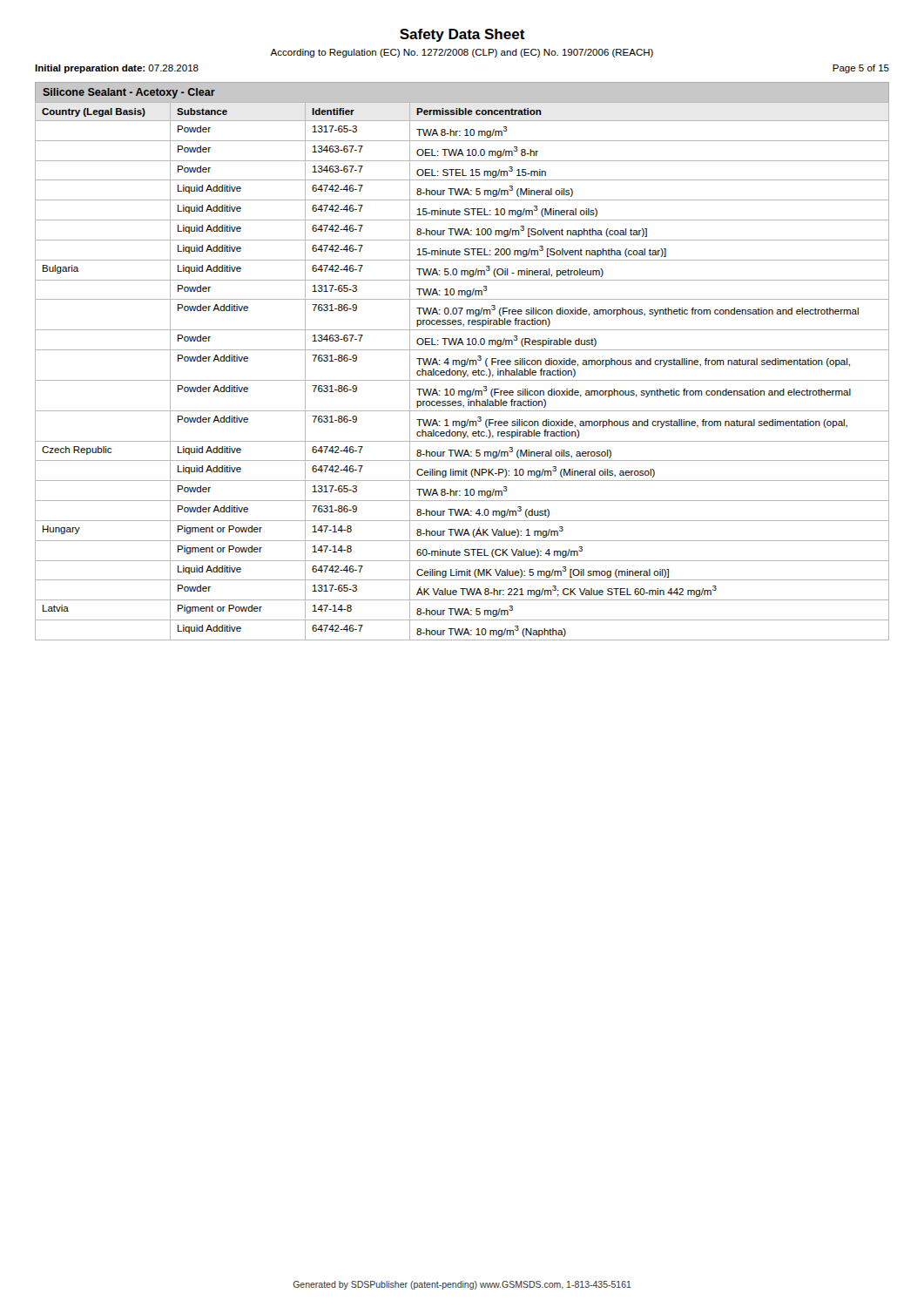Select the table that reads "Liquid Additive"
924x1307 pixels.
point(462,371)
